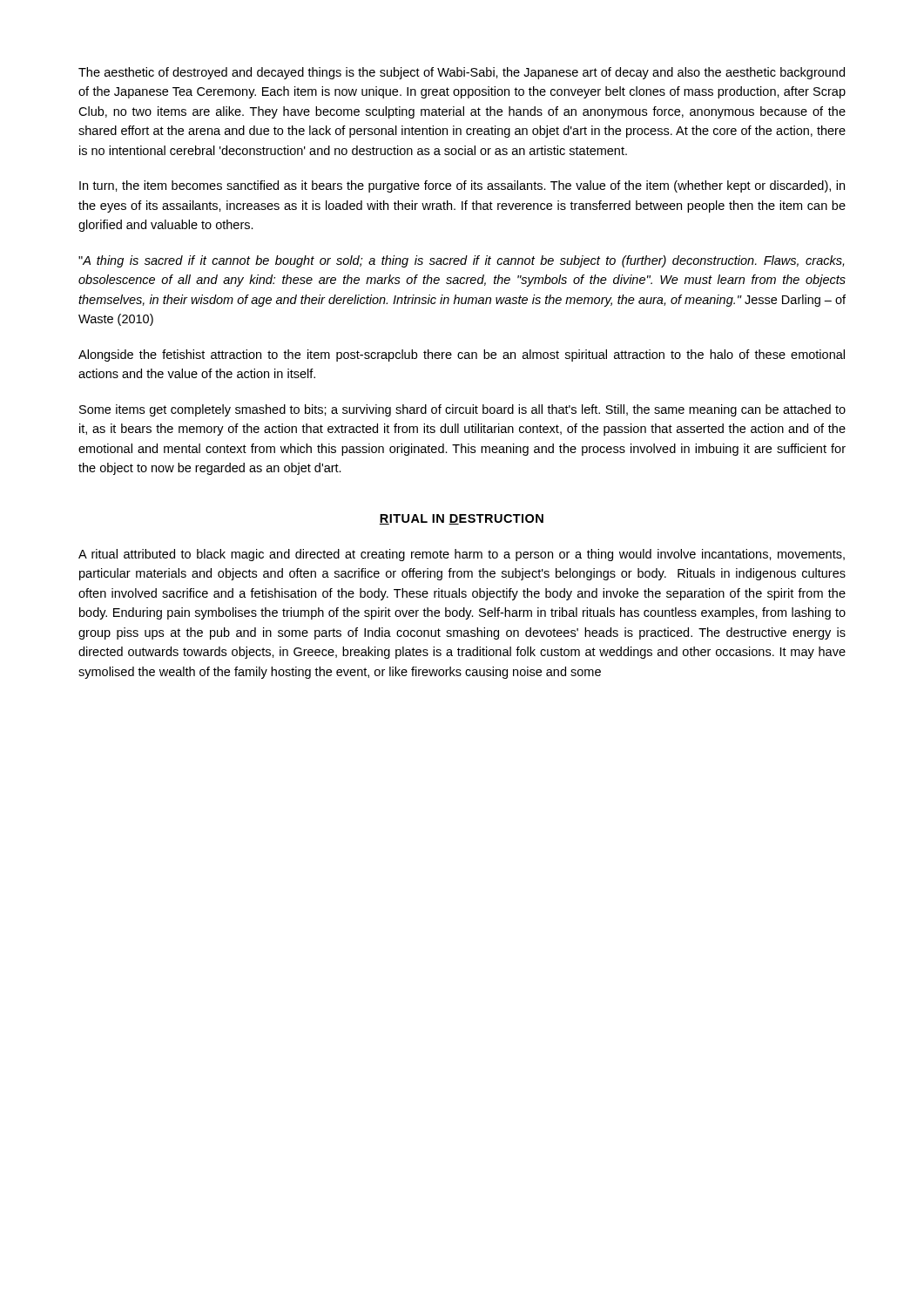
Task: Navigate to the text starting "In turn, the item becomes sanctified as it"
Action: click(x=462, y=205)
